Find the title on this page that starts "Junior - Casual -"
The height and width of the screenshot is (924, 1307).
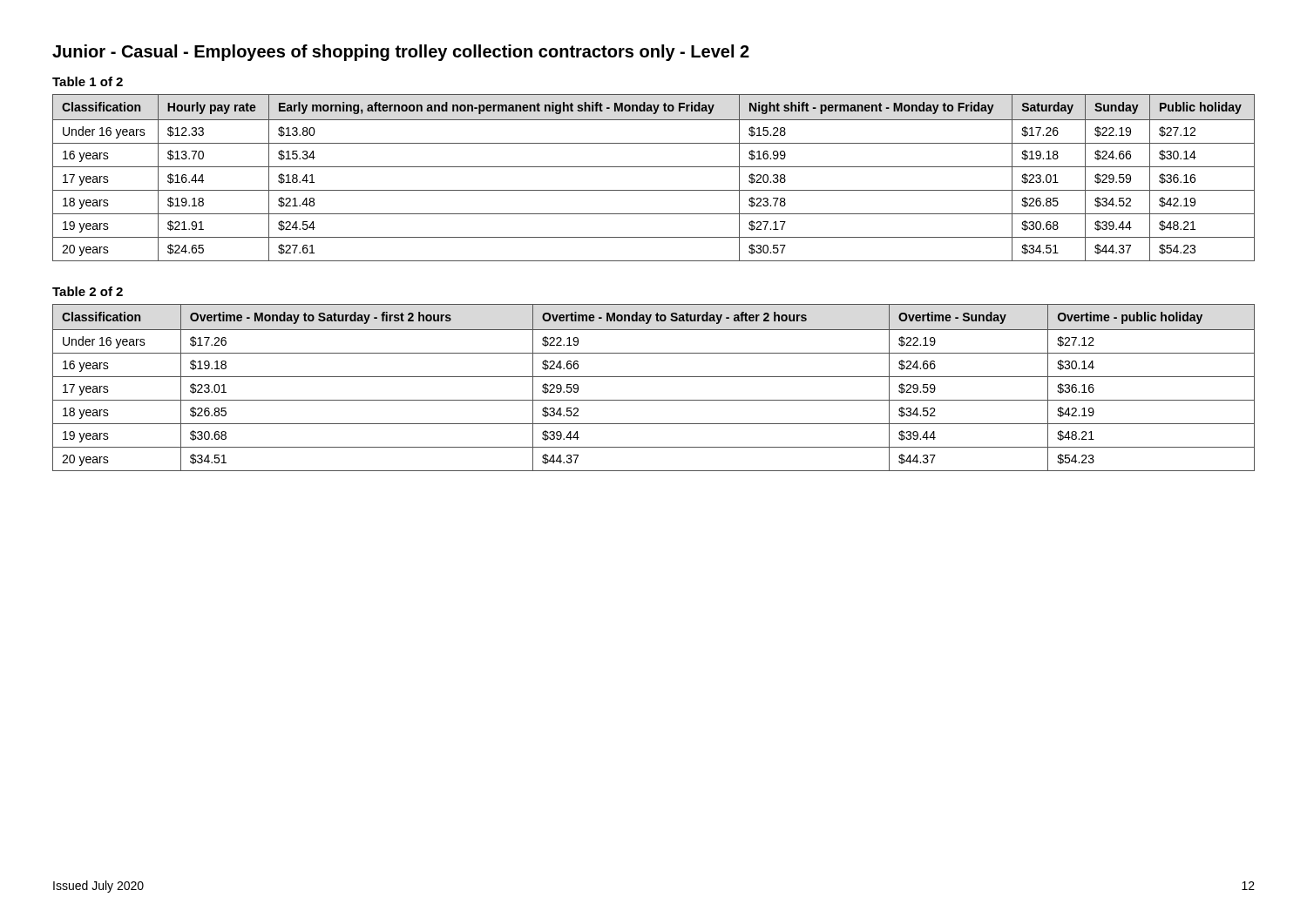tap(401, 51)
